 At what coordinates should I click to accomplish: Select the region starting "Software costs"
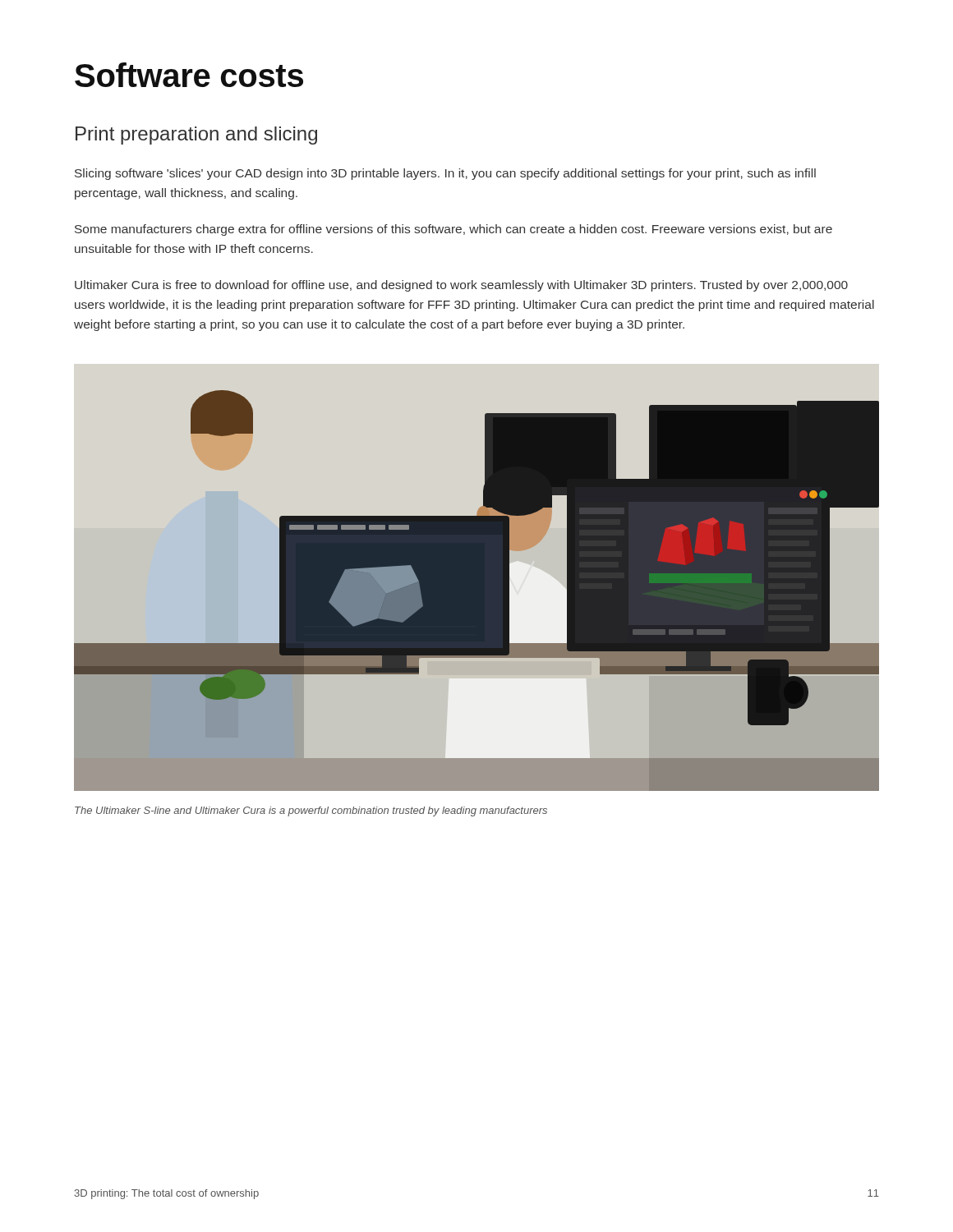click(189, 76)
